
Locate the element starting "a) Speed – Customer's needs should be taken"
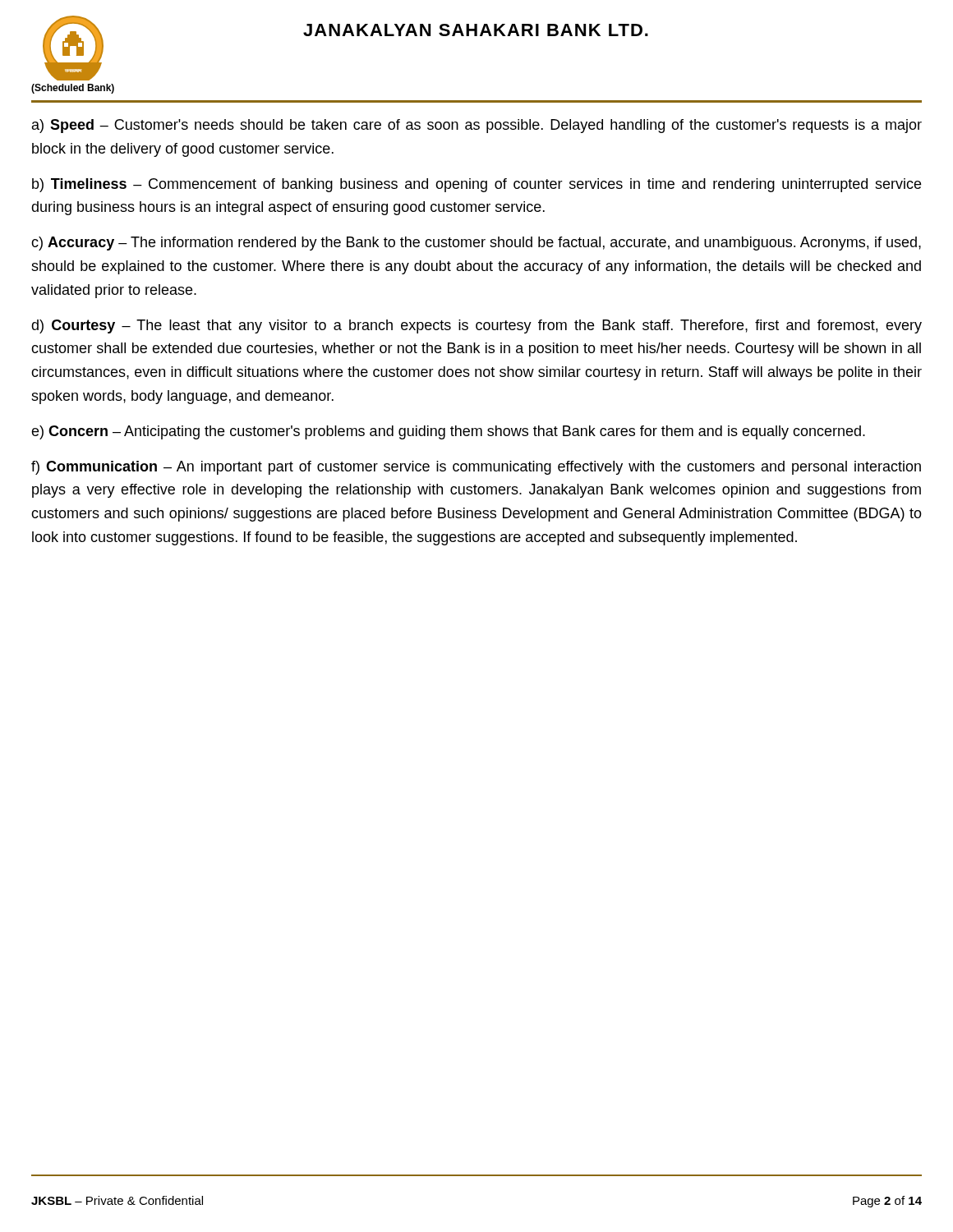click(476, 137)
